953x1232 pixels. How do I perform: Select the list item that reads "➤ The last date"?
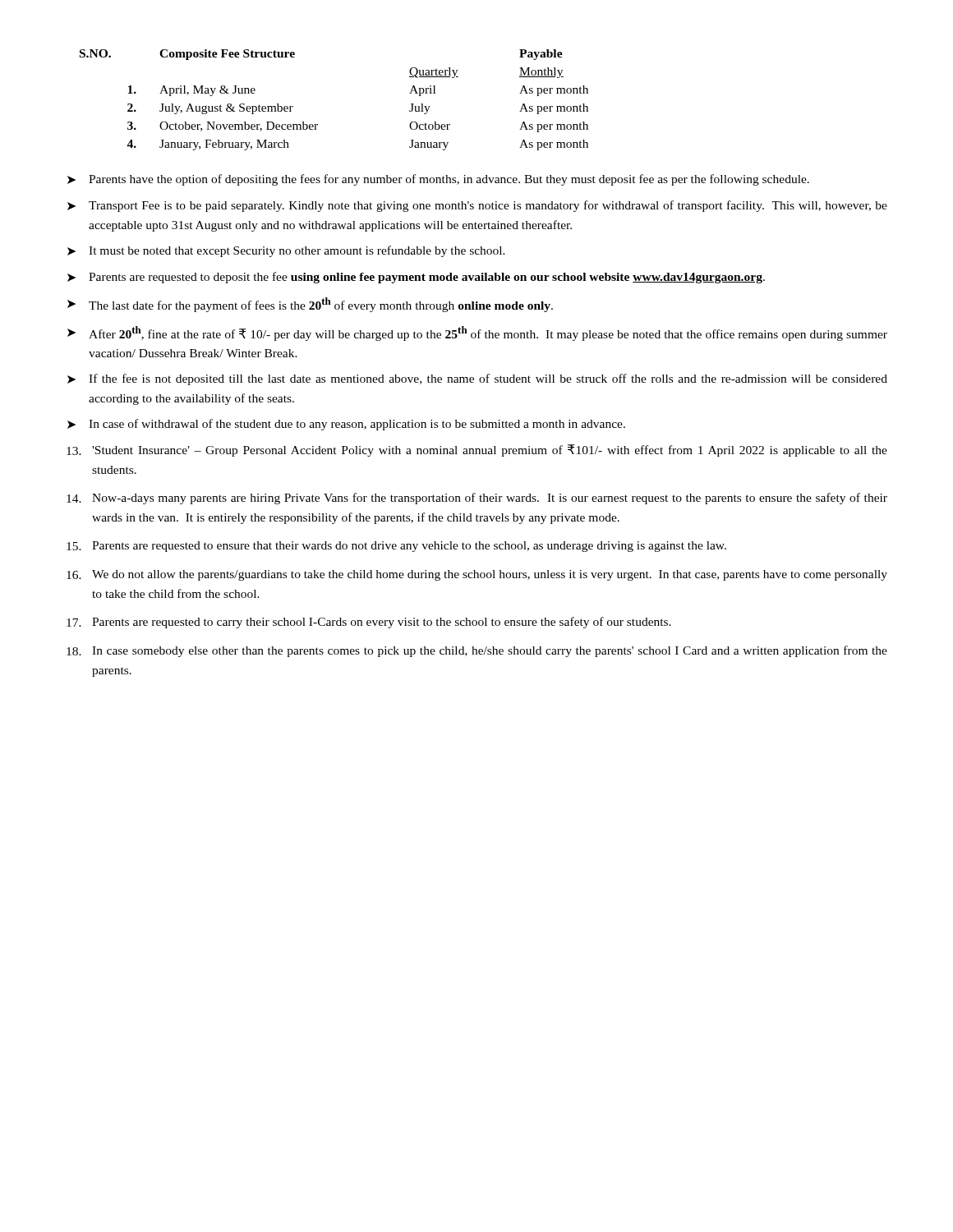click(x=476, y=304)
